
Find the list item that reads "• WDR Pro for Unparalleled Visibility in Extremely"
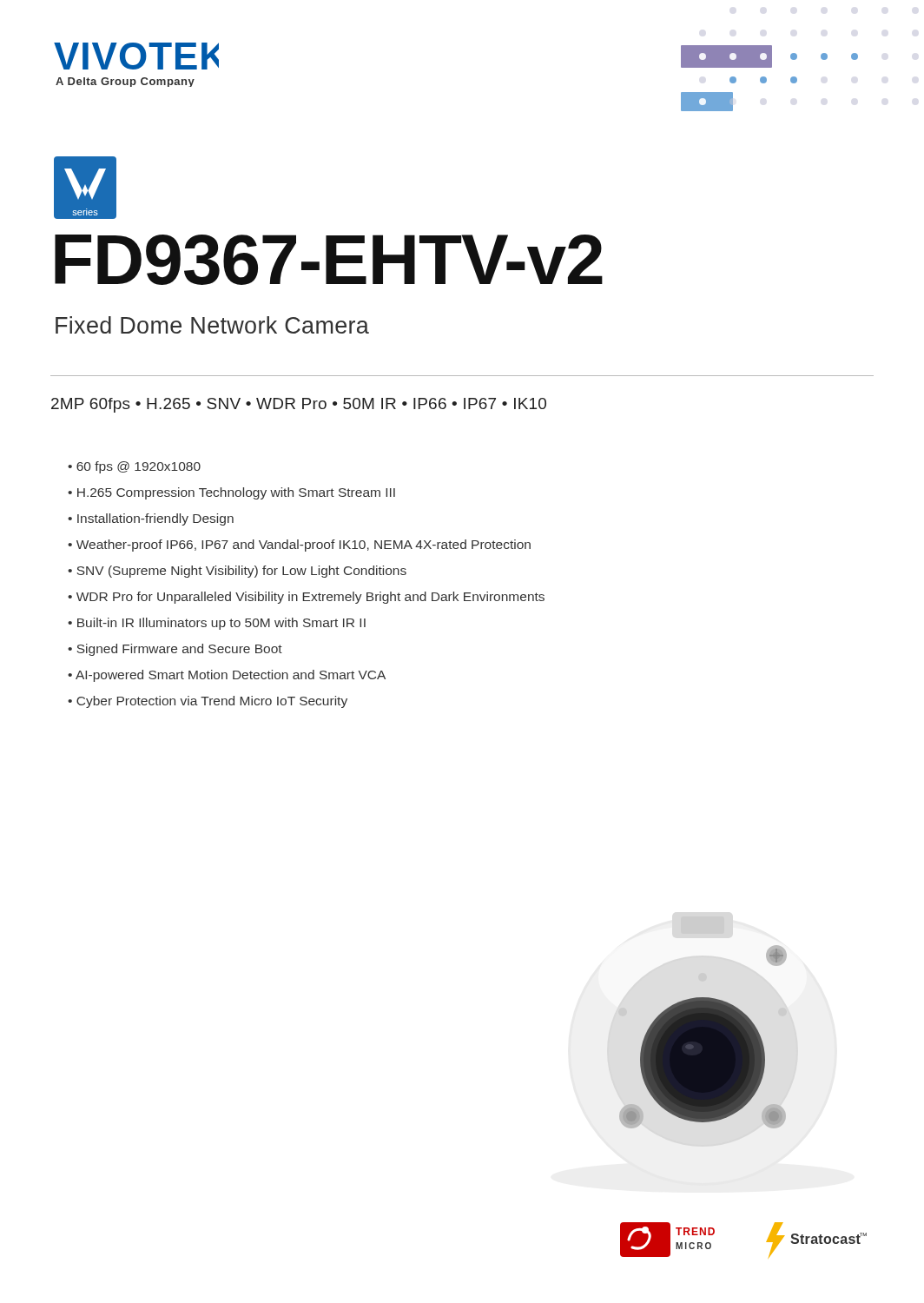coord(306,596)
